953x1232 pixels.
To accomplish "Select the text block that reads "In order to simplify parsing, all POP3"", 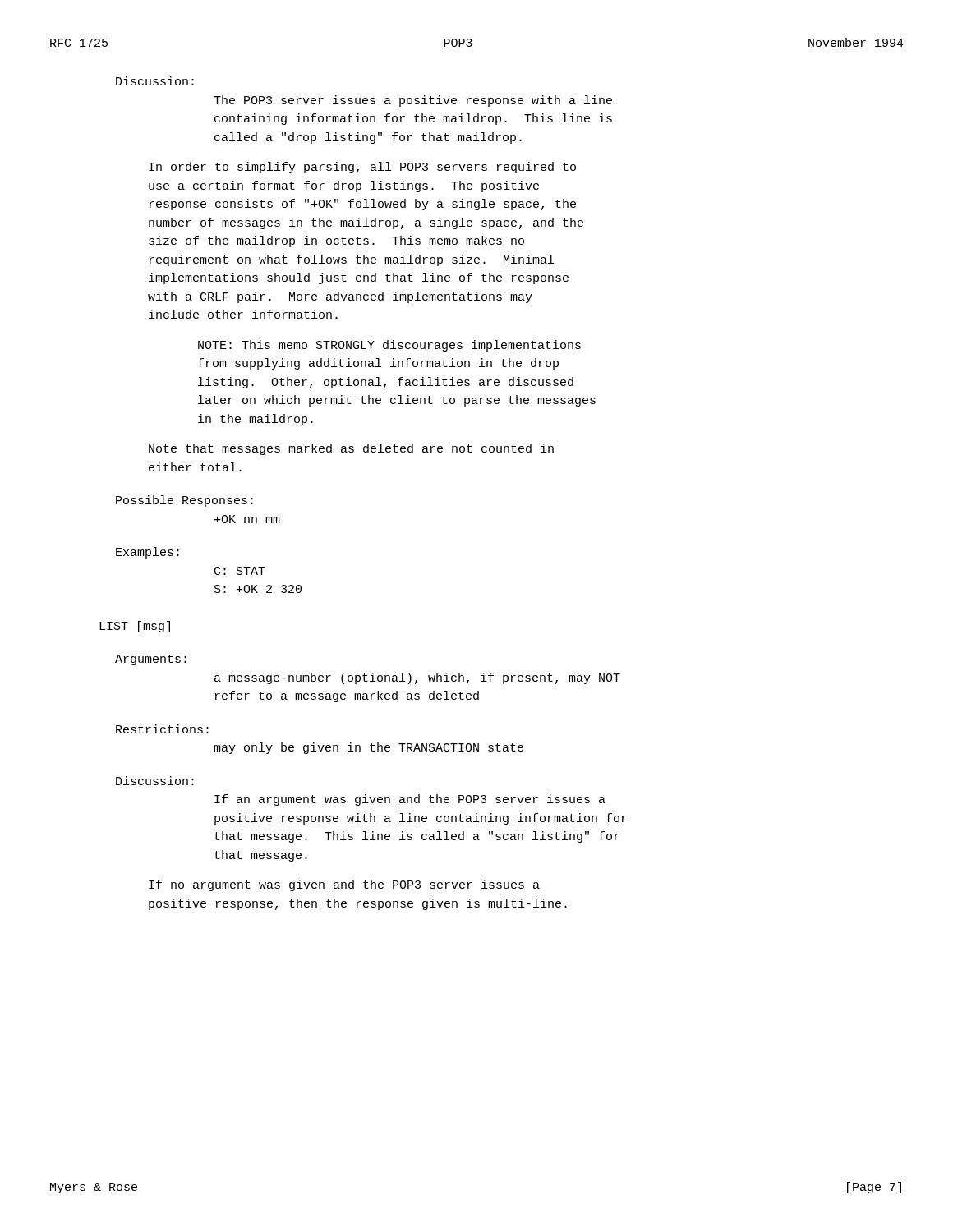I will [366, 242].
